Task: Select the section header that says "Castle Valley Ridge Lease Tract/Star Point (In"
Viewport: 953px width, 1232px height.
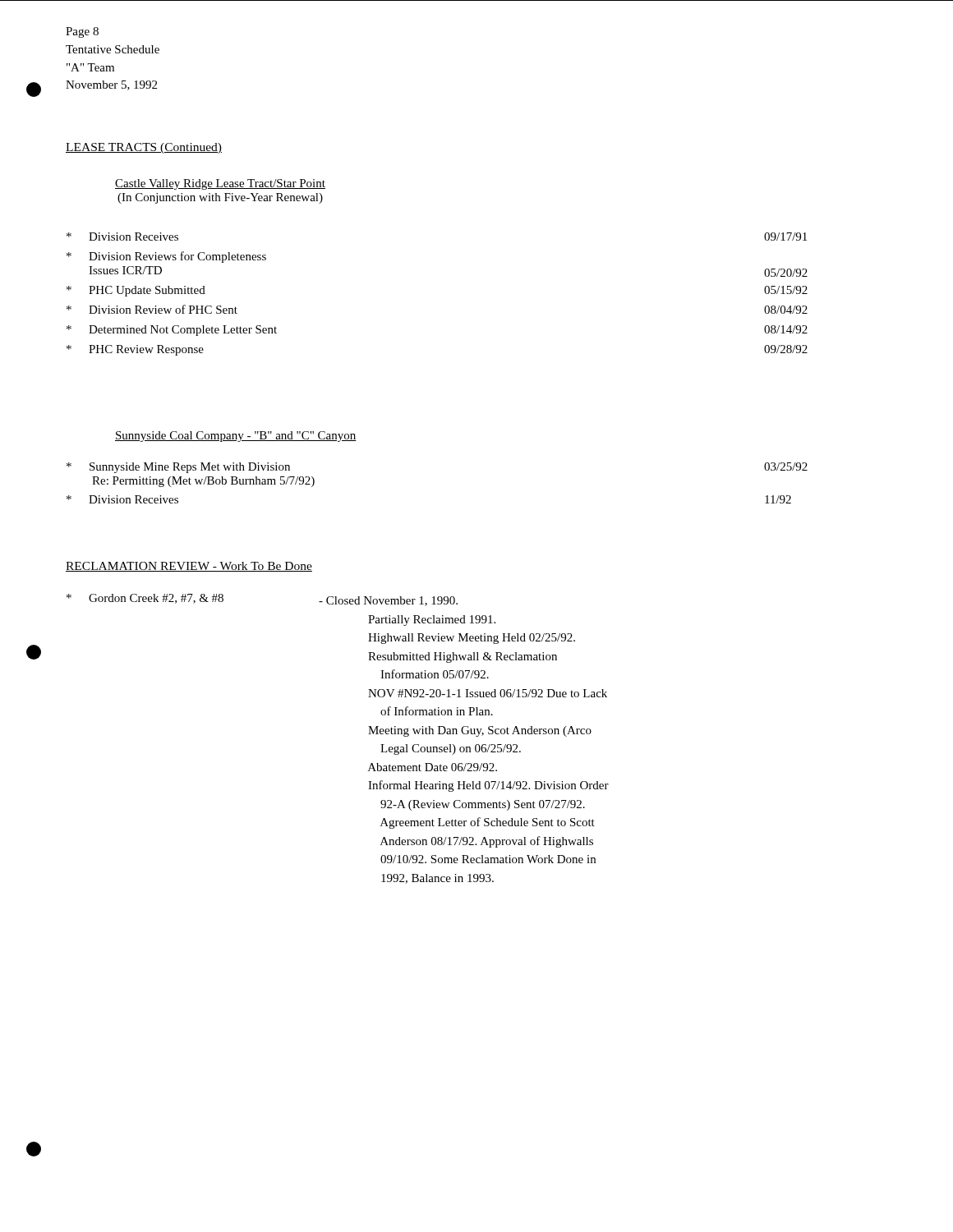Action: [220, 190]
